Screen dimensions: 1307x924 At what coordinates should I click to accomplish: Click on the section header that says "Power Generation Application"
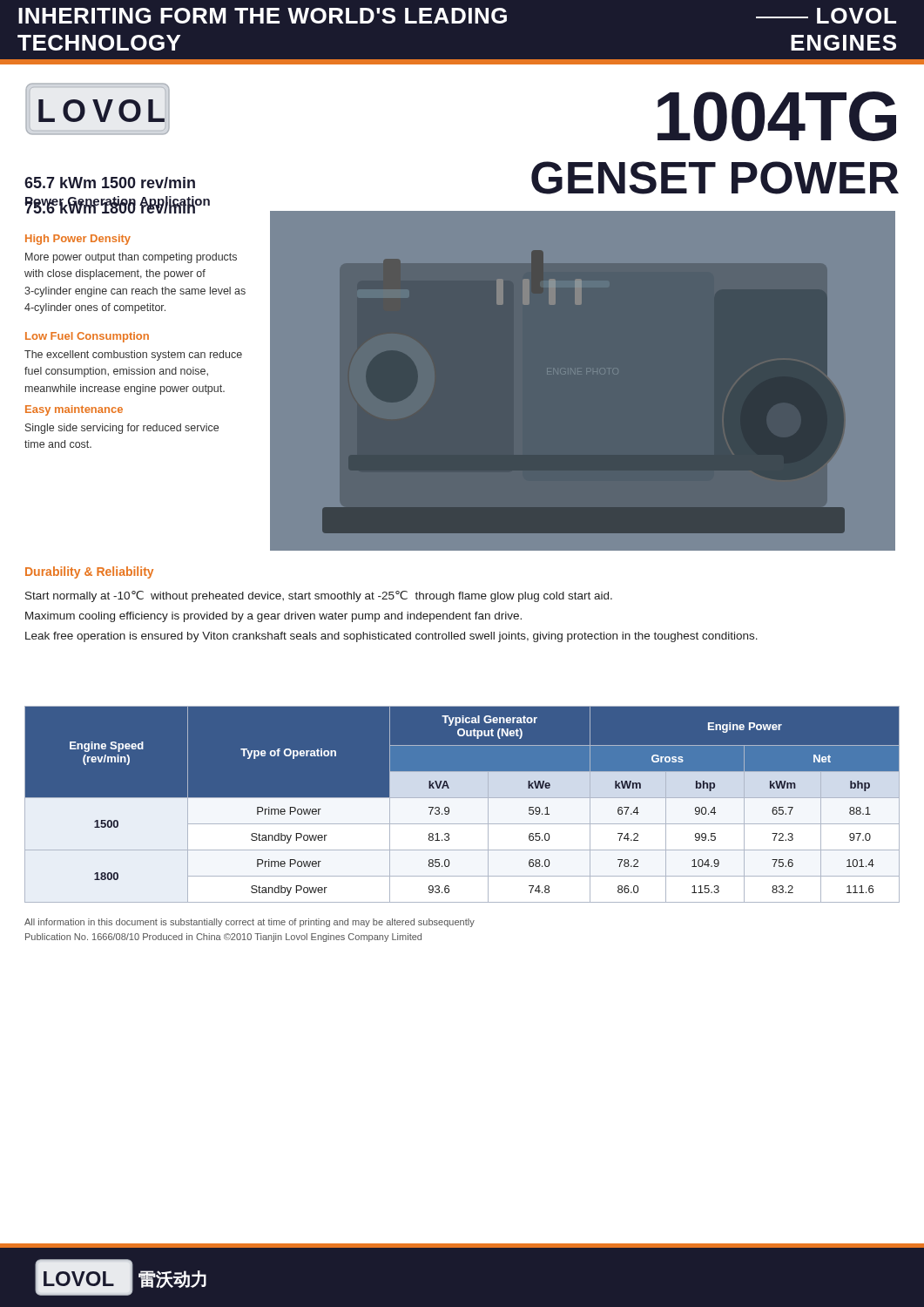[146, 201]
